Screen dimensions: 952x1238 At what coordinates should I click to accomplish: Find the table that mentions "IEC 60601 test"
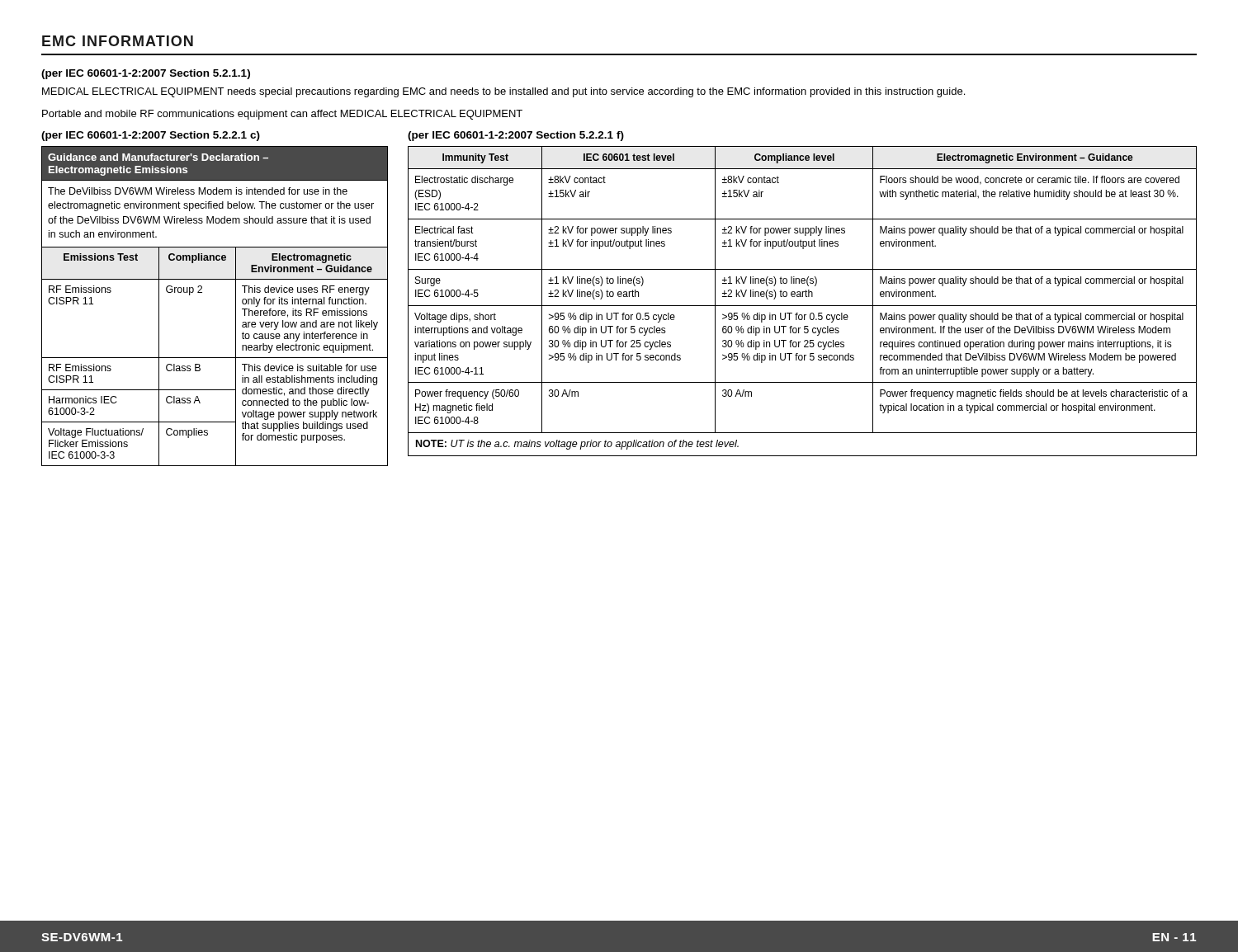(x=802, y=301)
